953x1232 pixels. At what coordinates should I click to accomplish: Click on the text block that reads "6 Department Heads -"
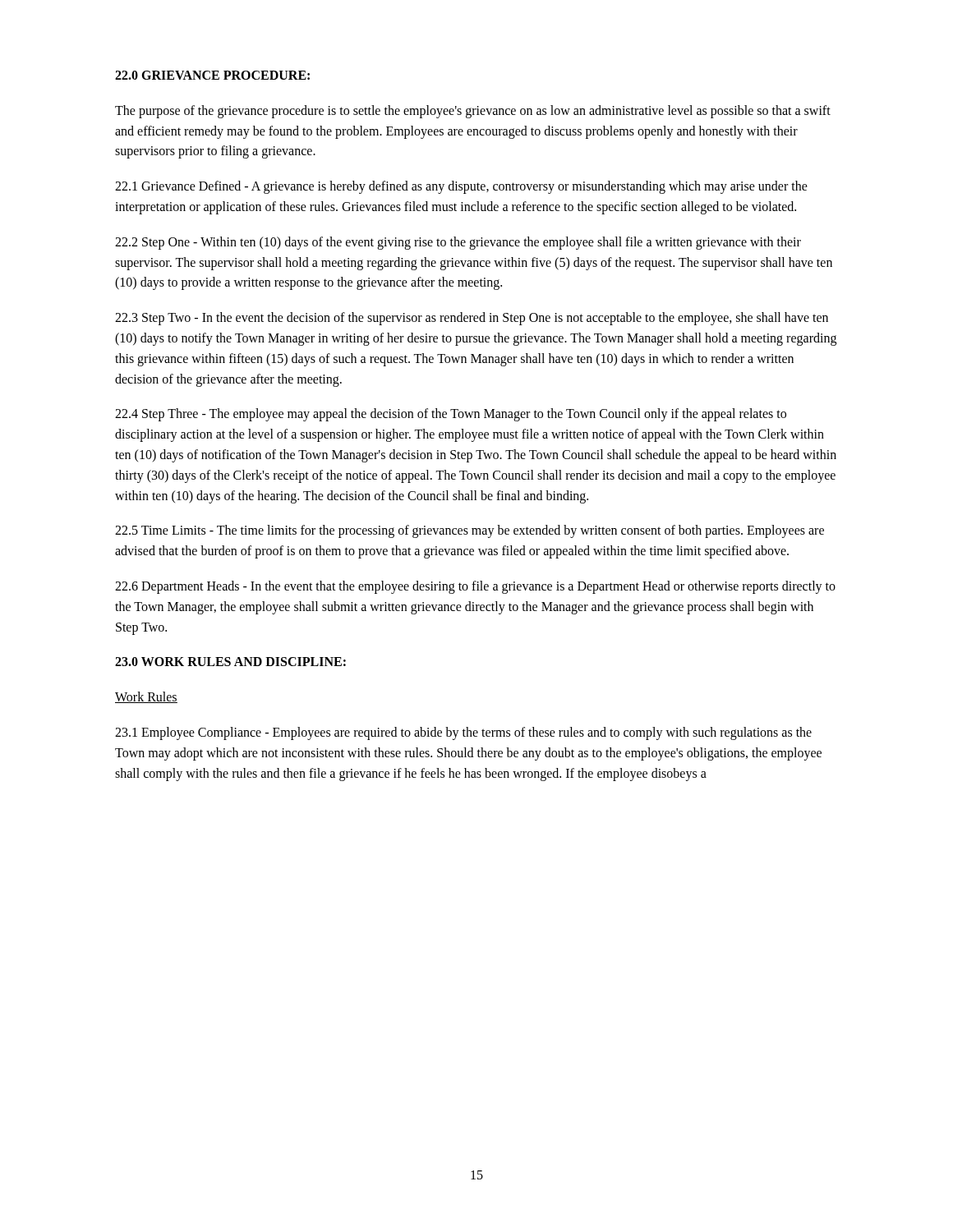(475, 606)
